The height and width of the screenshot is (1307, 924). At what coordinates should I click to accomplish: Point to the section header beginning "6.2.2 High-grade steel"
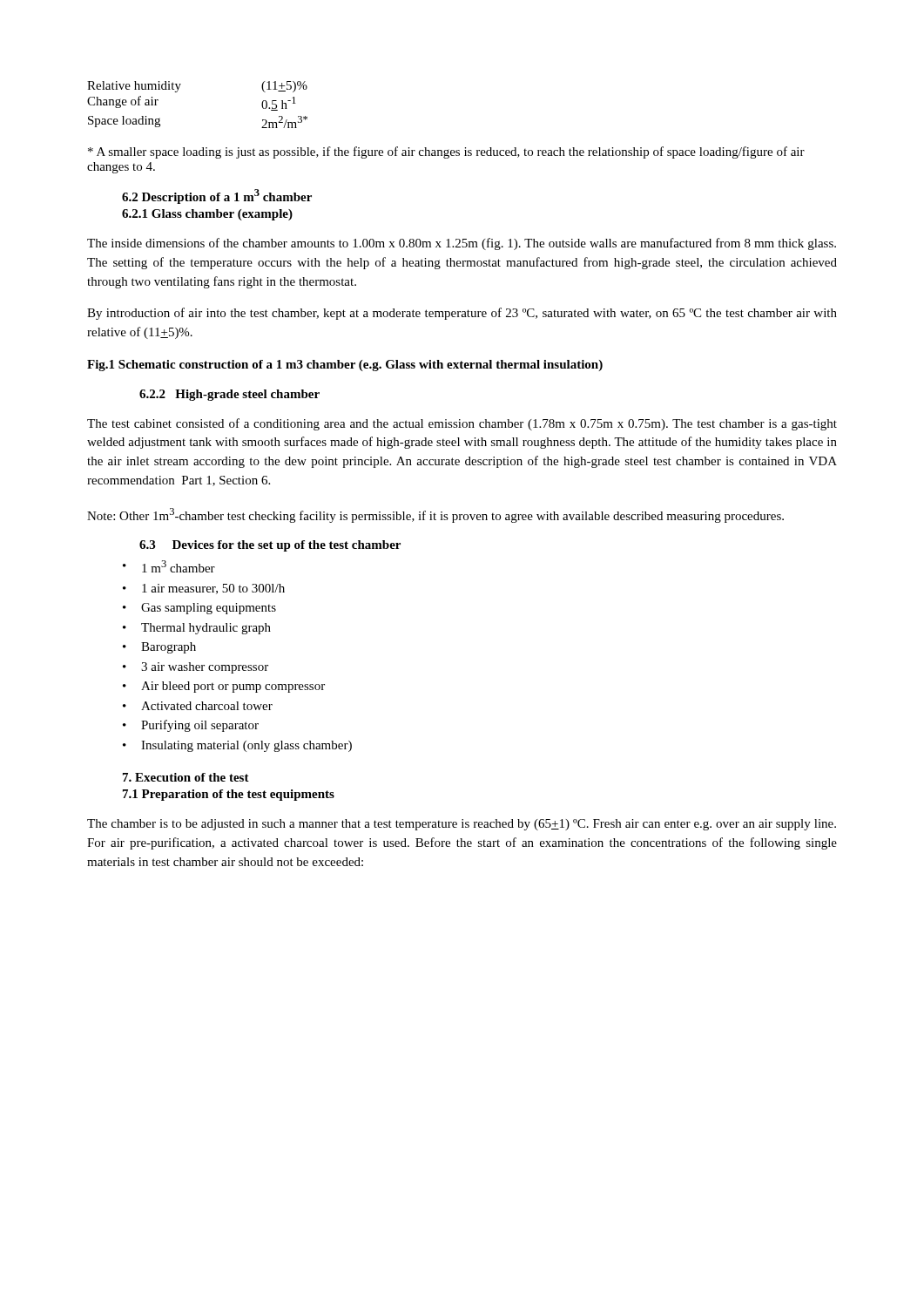229,395
